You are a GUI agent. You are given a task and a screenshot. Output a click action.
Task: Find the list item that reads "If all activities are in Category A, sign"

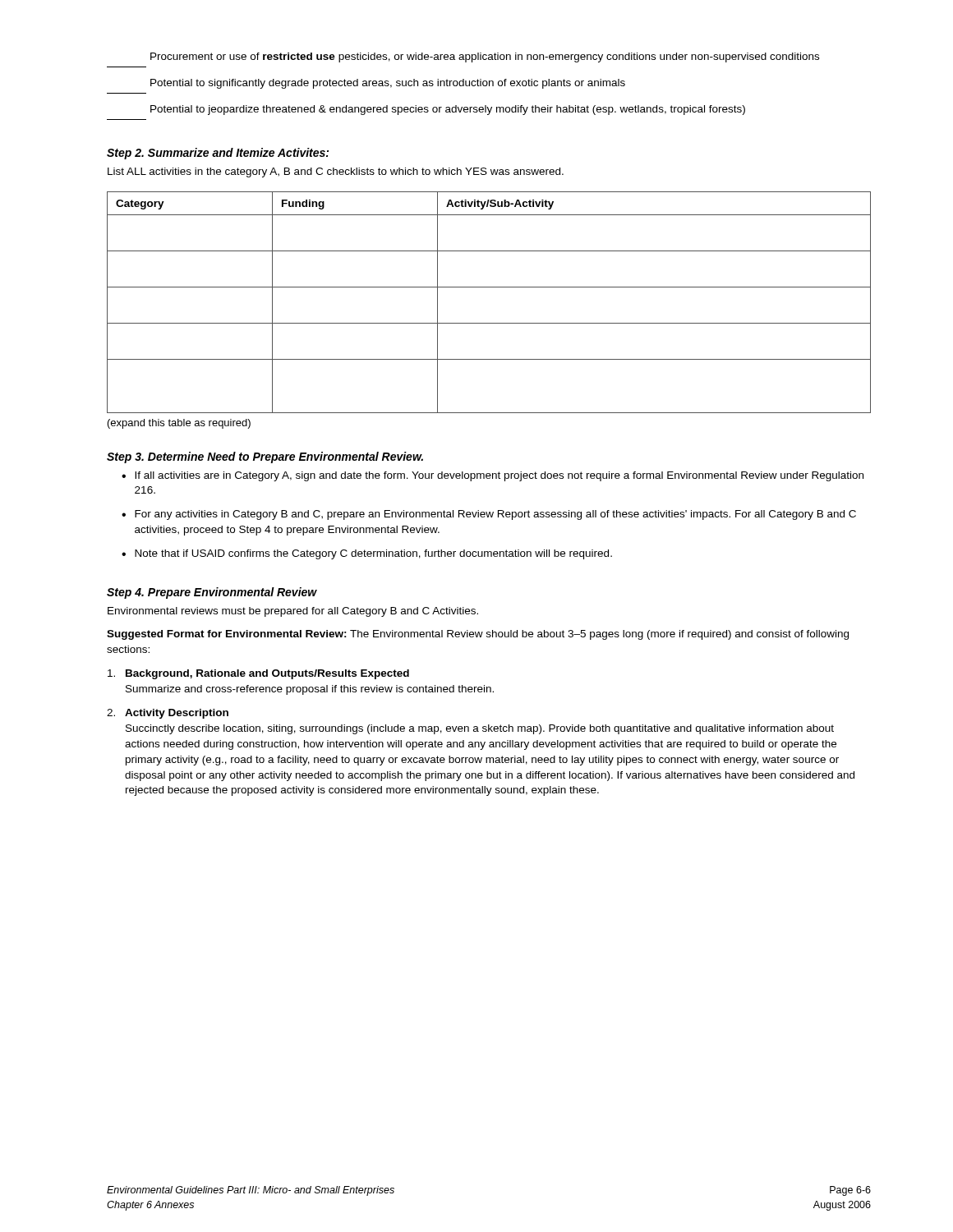499,483
